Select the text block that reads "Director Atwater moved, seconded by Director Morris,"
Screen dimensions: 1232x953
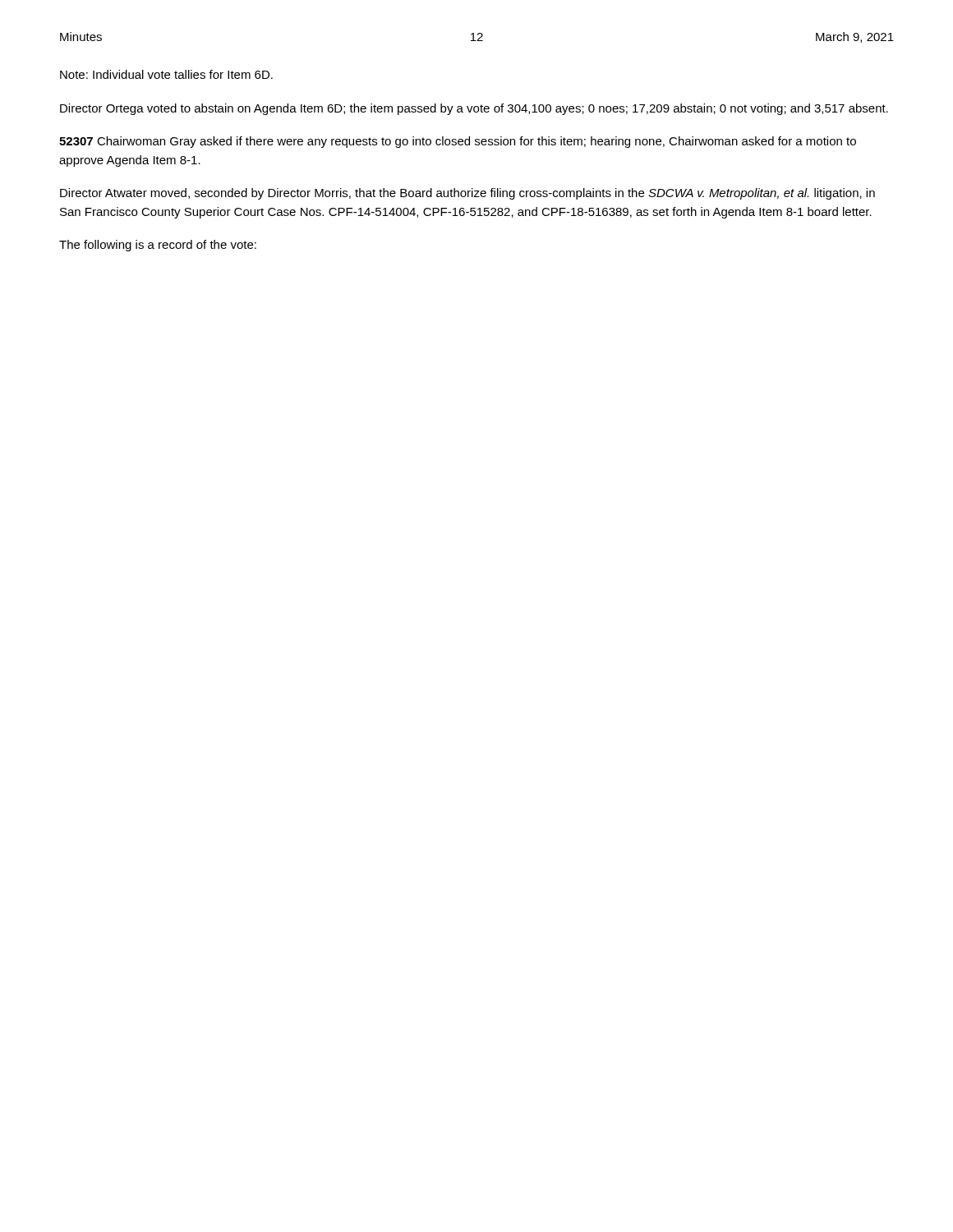click(x=467, y=202)
